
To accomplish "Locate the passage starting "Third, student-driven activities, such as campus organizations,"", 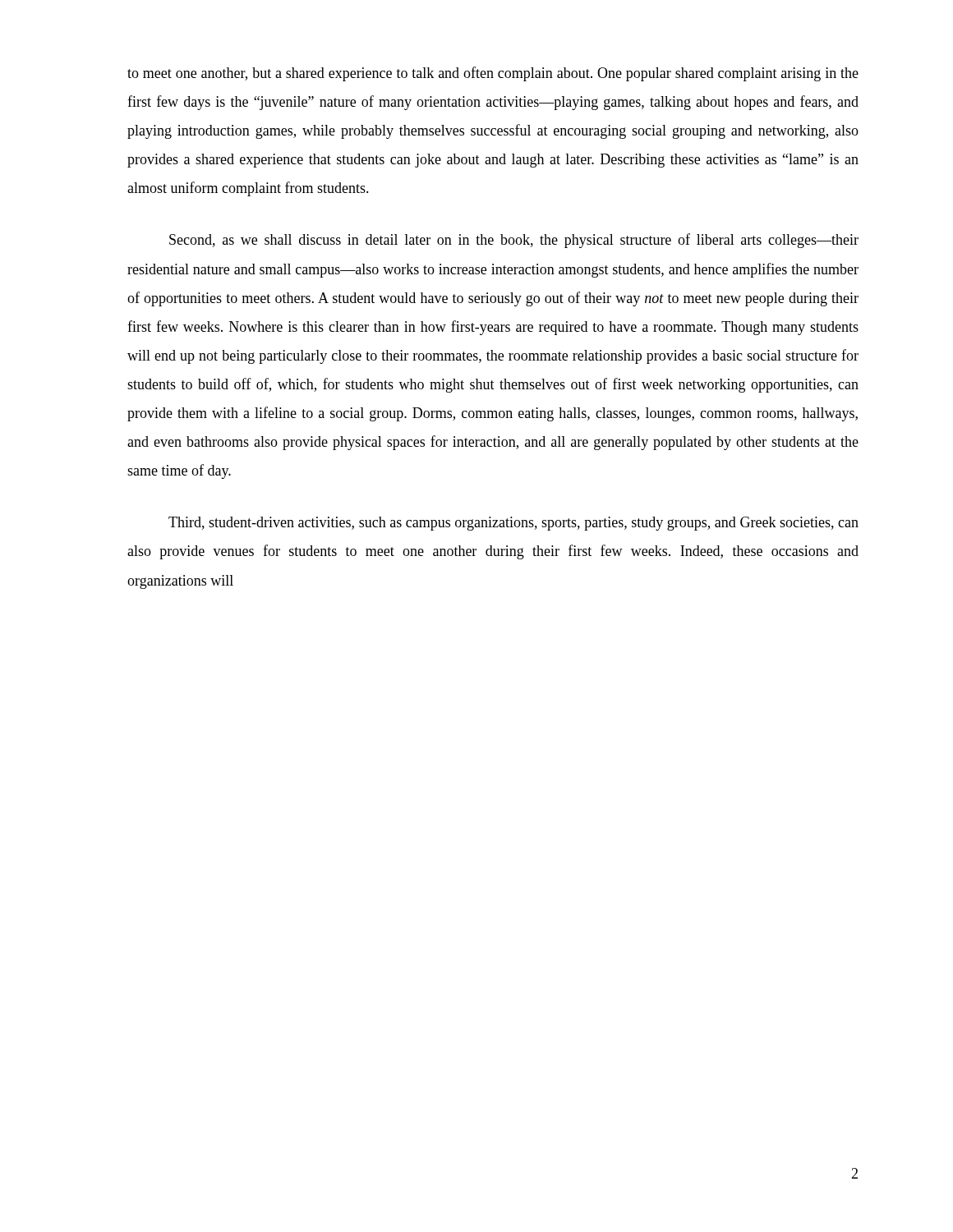I will coord(493,552).
